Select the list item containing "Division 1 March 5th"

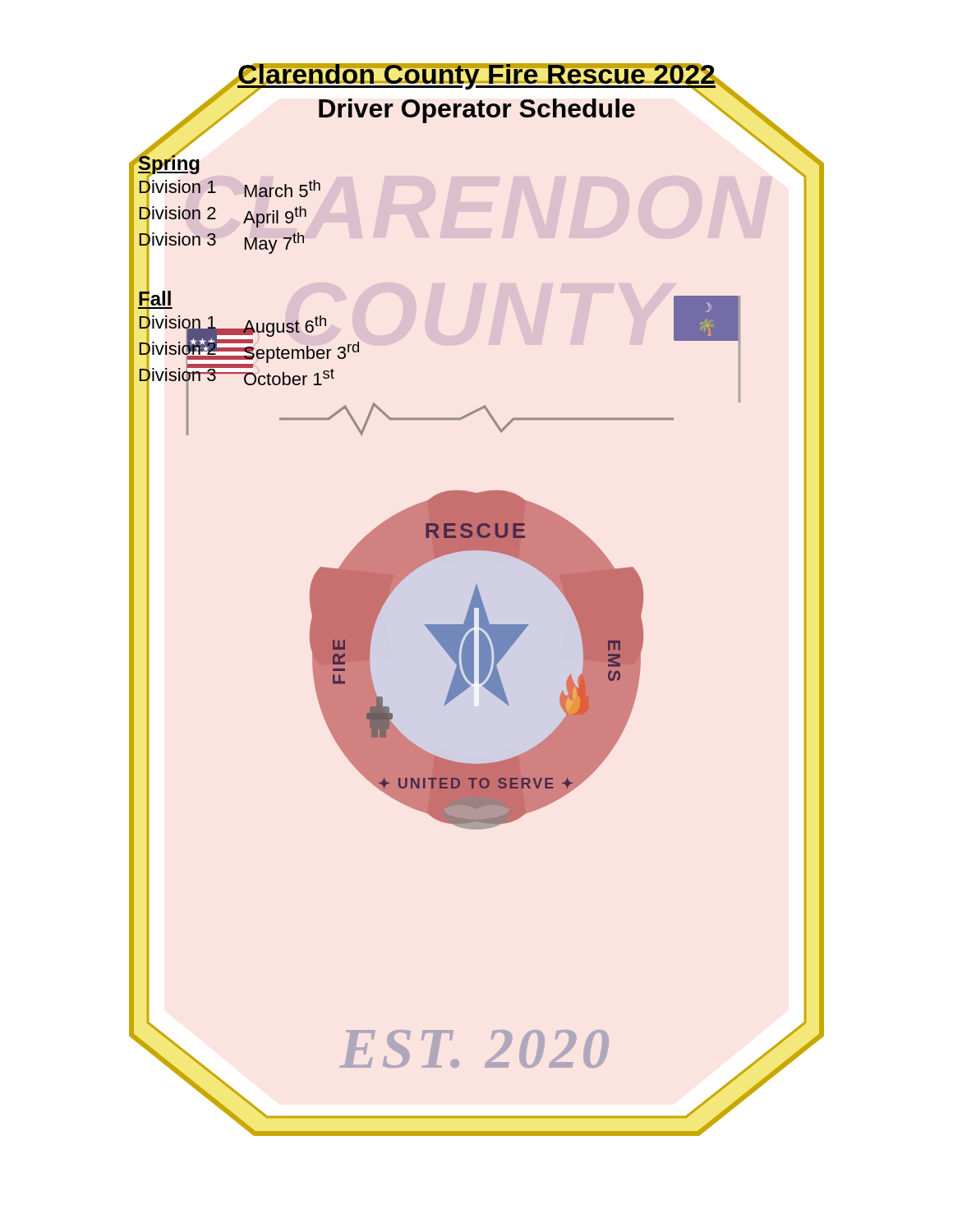click(x=230, y=189)
